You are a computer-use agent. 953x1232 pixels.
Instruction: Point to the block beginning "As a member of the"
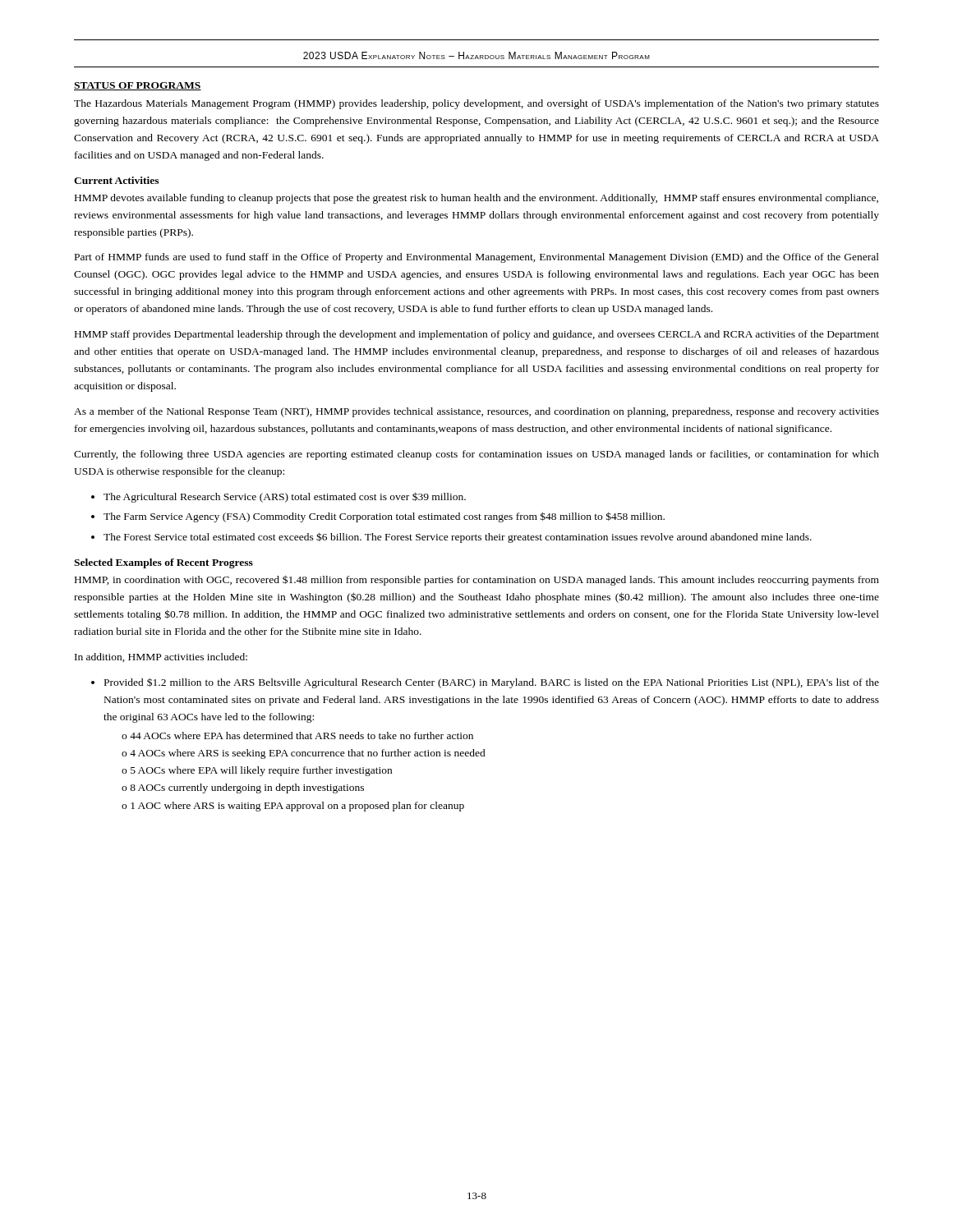[476, 420]
